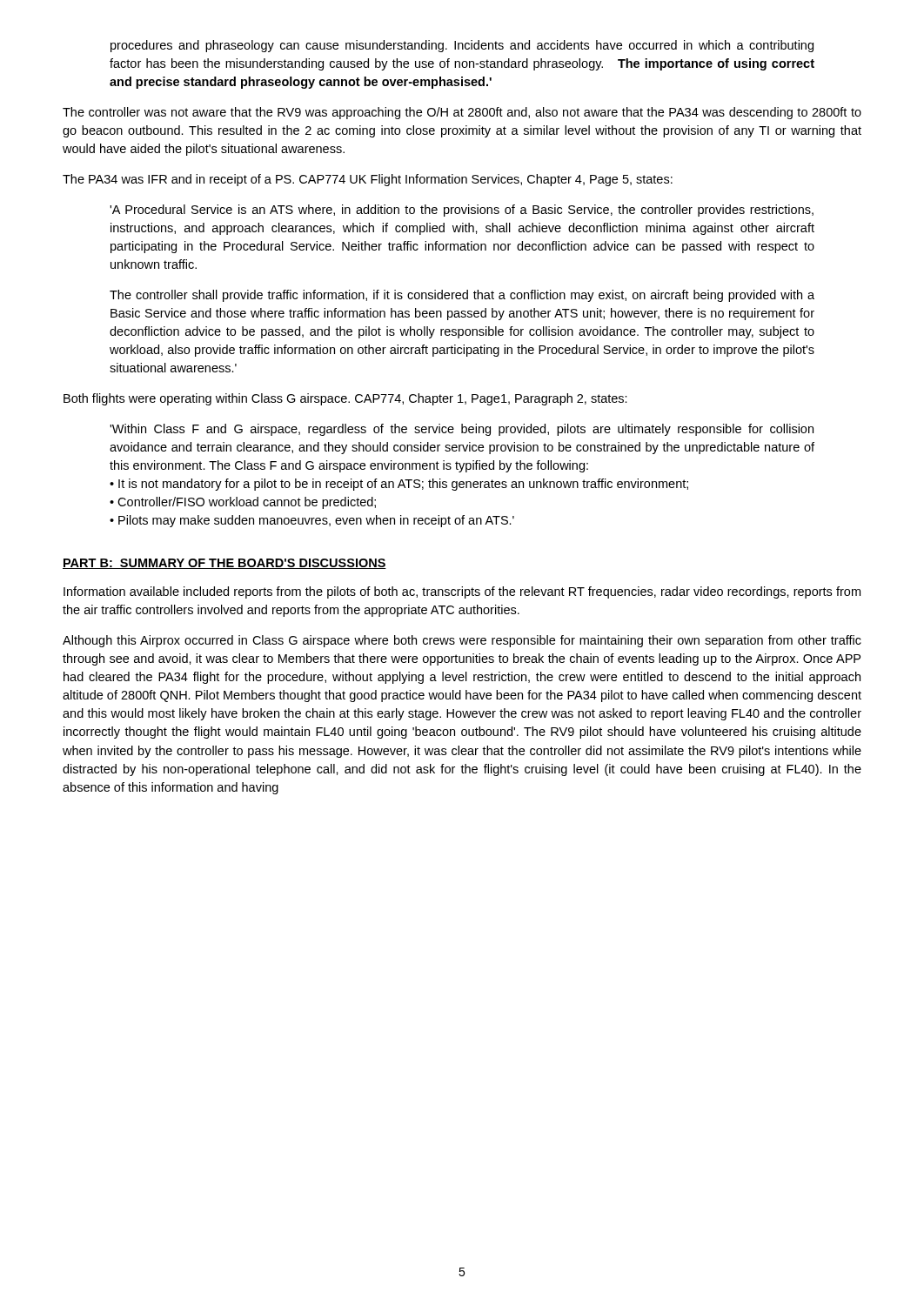Click on the region starting "The PA34 was"

pyautogui.click(x=462, y=180)
